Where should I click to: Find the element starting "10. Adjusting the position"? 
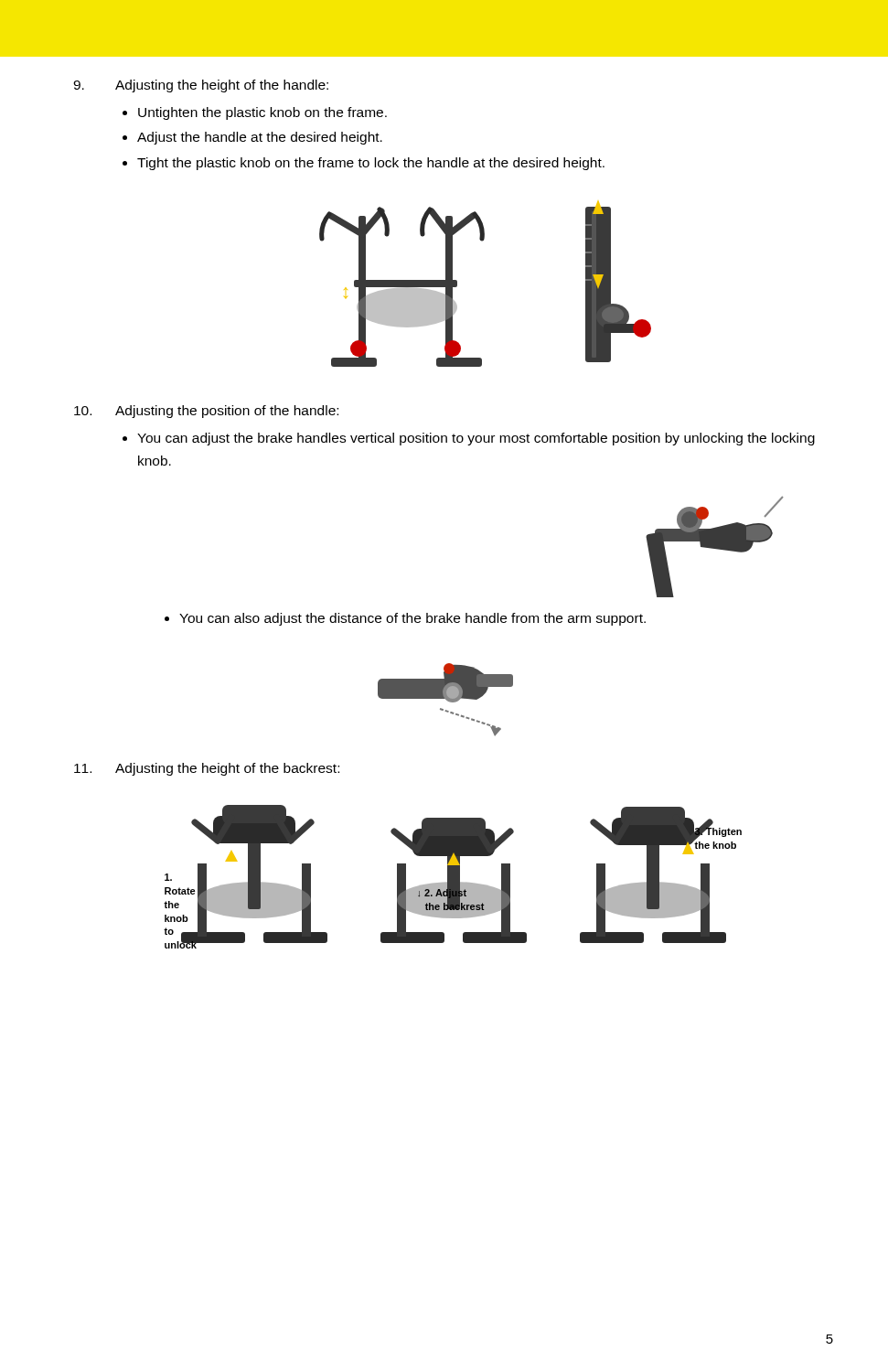coord(453,436)
